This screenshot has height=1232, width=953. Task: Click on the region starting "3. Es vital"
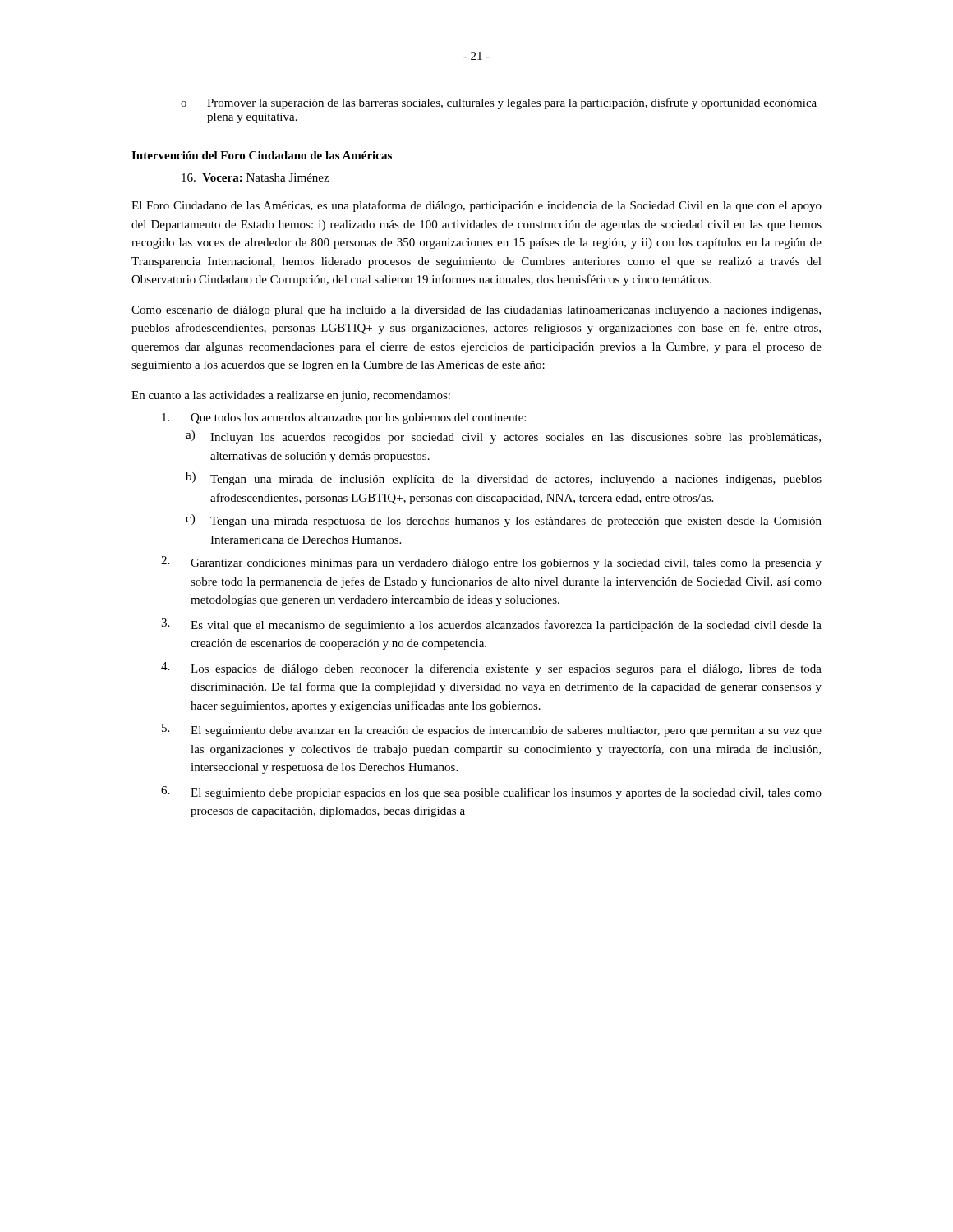476,634
